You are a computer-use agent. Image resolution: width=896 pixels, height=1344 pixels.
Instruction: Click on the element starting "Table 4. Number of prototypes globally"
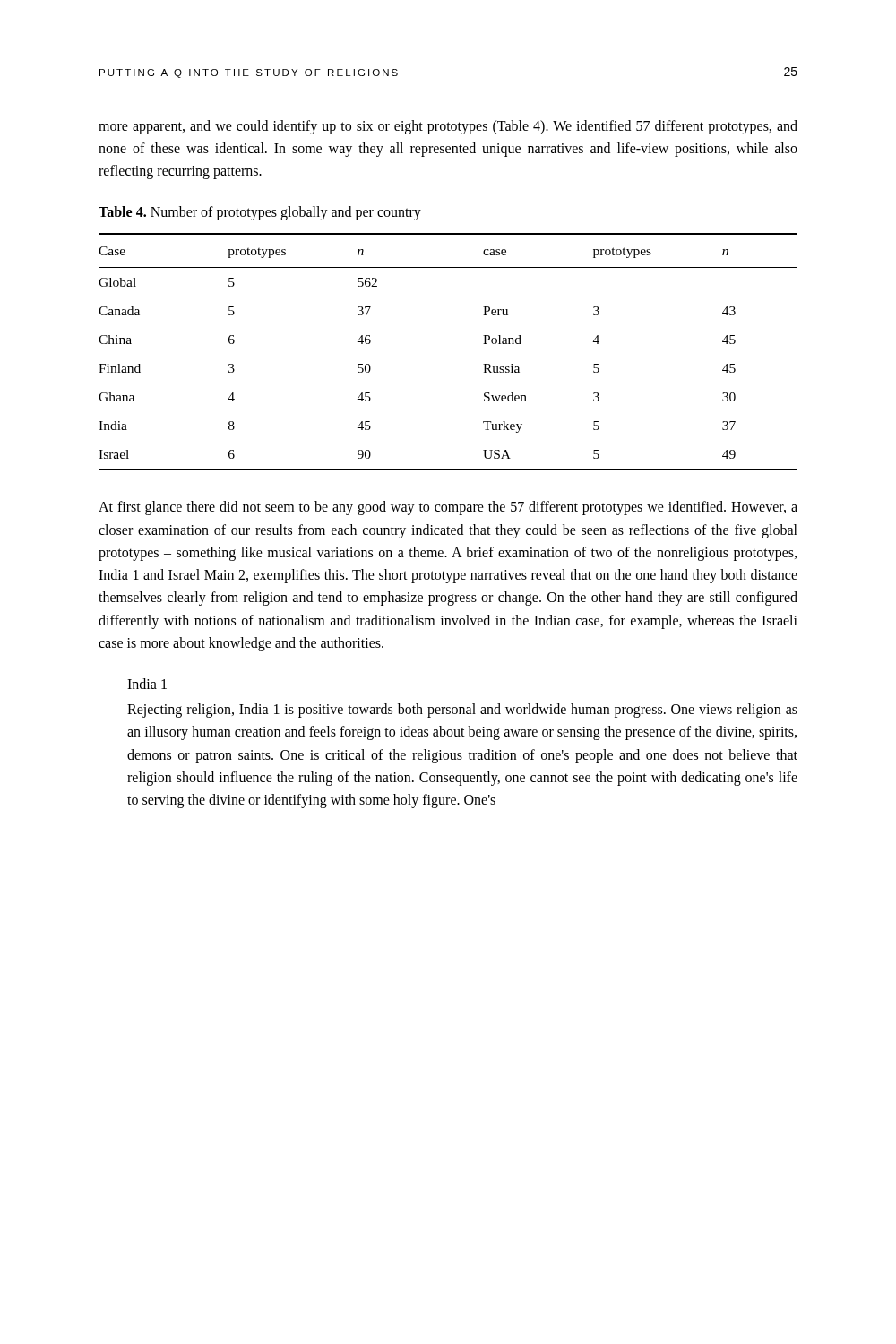pyautogui.click(x=260, y=212)
